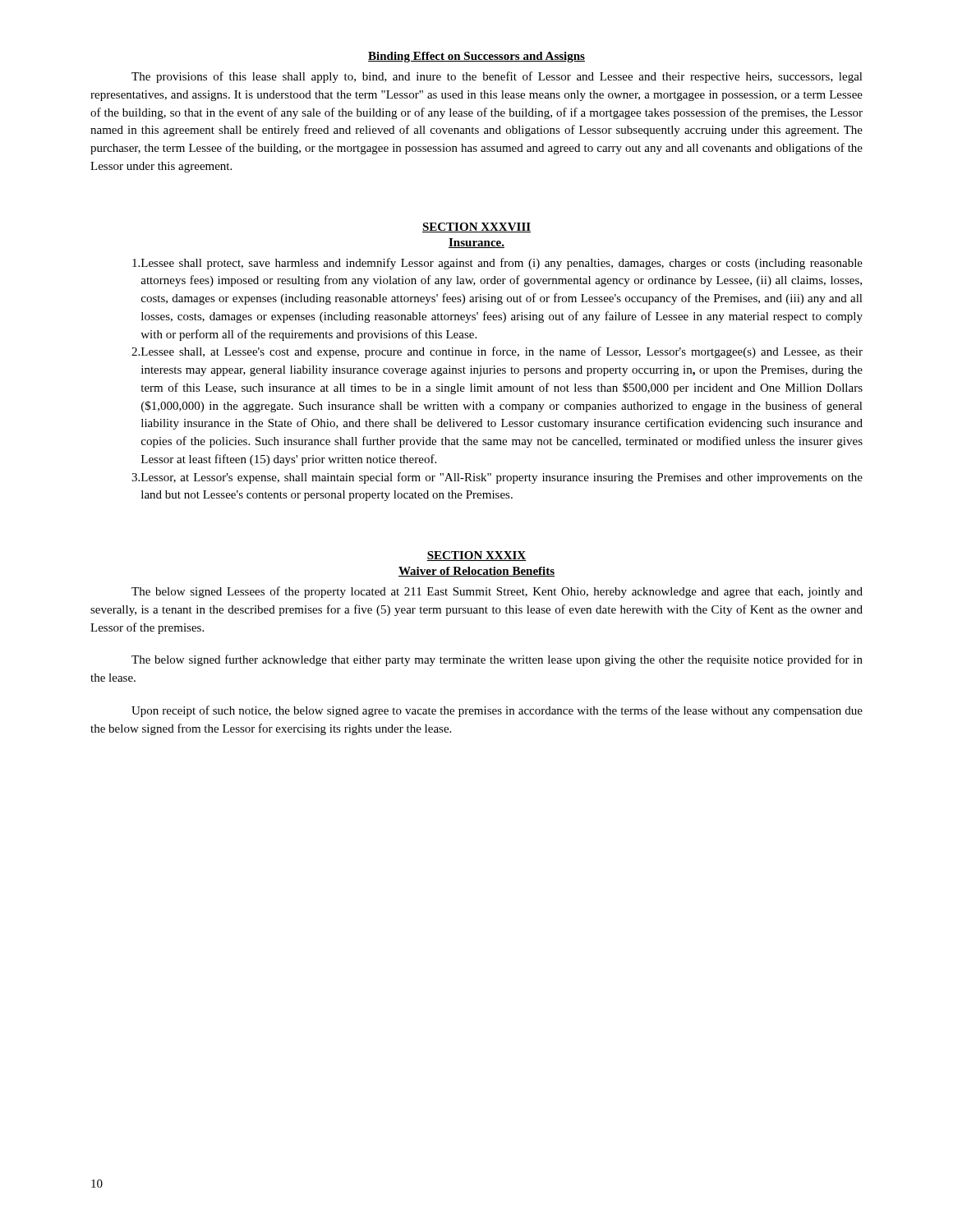Find the list item containing "2. Lessee shall, at"

476,406
